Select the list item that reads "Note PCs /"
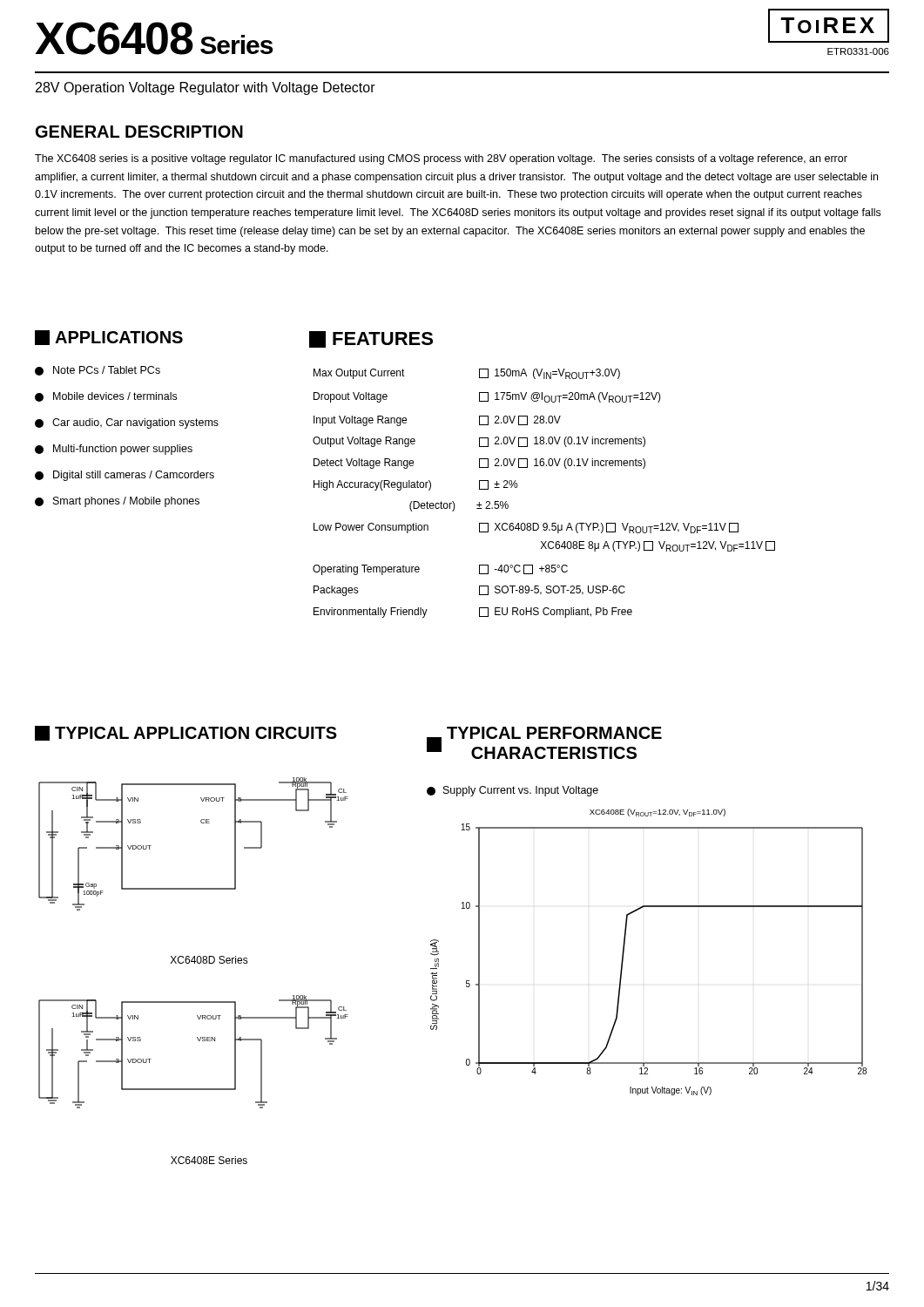924x1307 pixels. coord(98,370)
